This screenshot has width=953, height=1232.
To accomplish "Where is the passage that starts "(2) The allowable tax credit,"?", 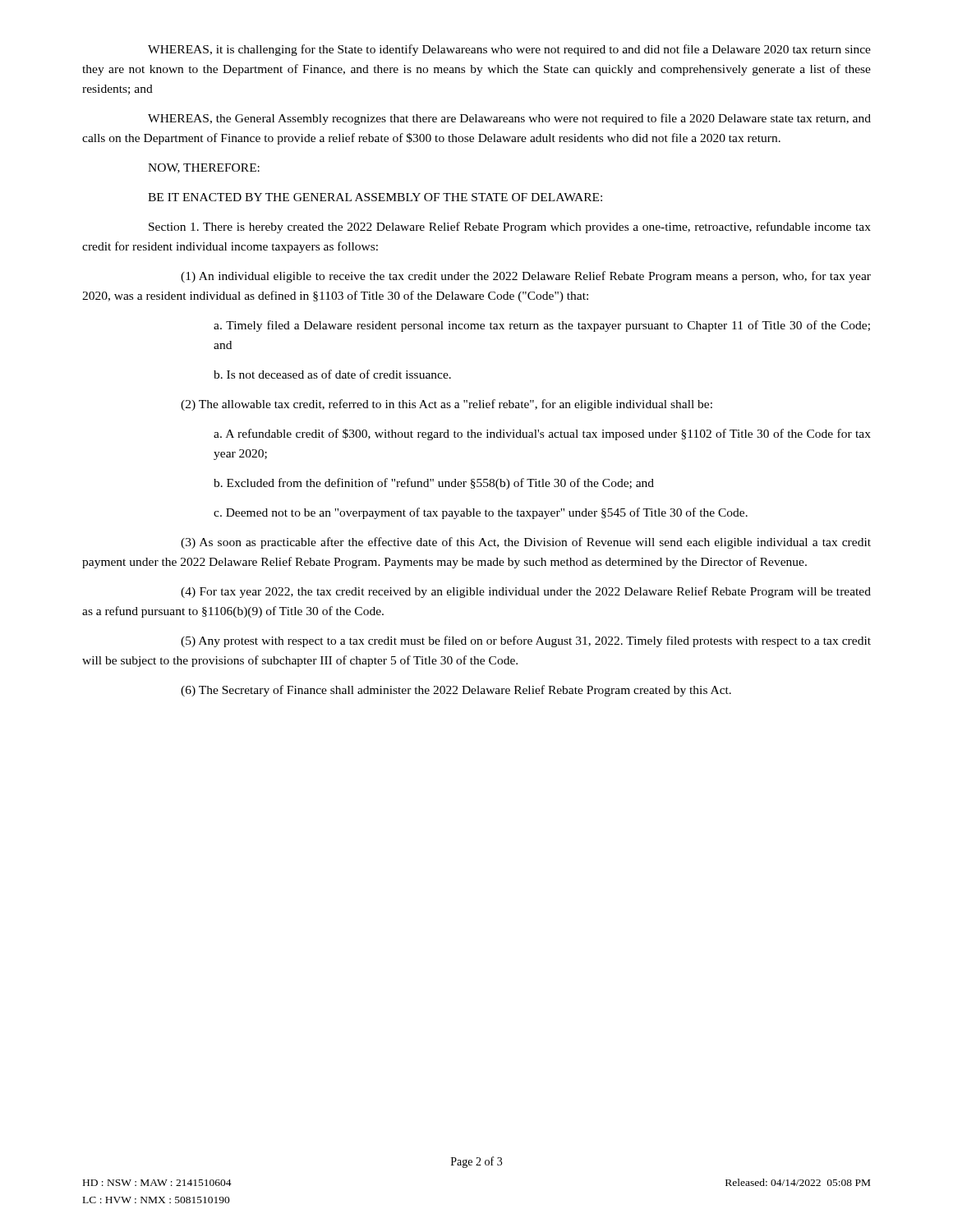I will 447,404.
